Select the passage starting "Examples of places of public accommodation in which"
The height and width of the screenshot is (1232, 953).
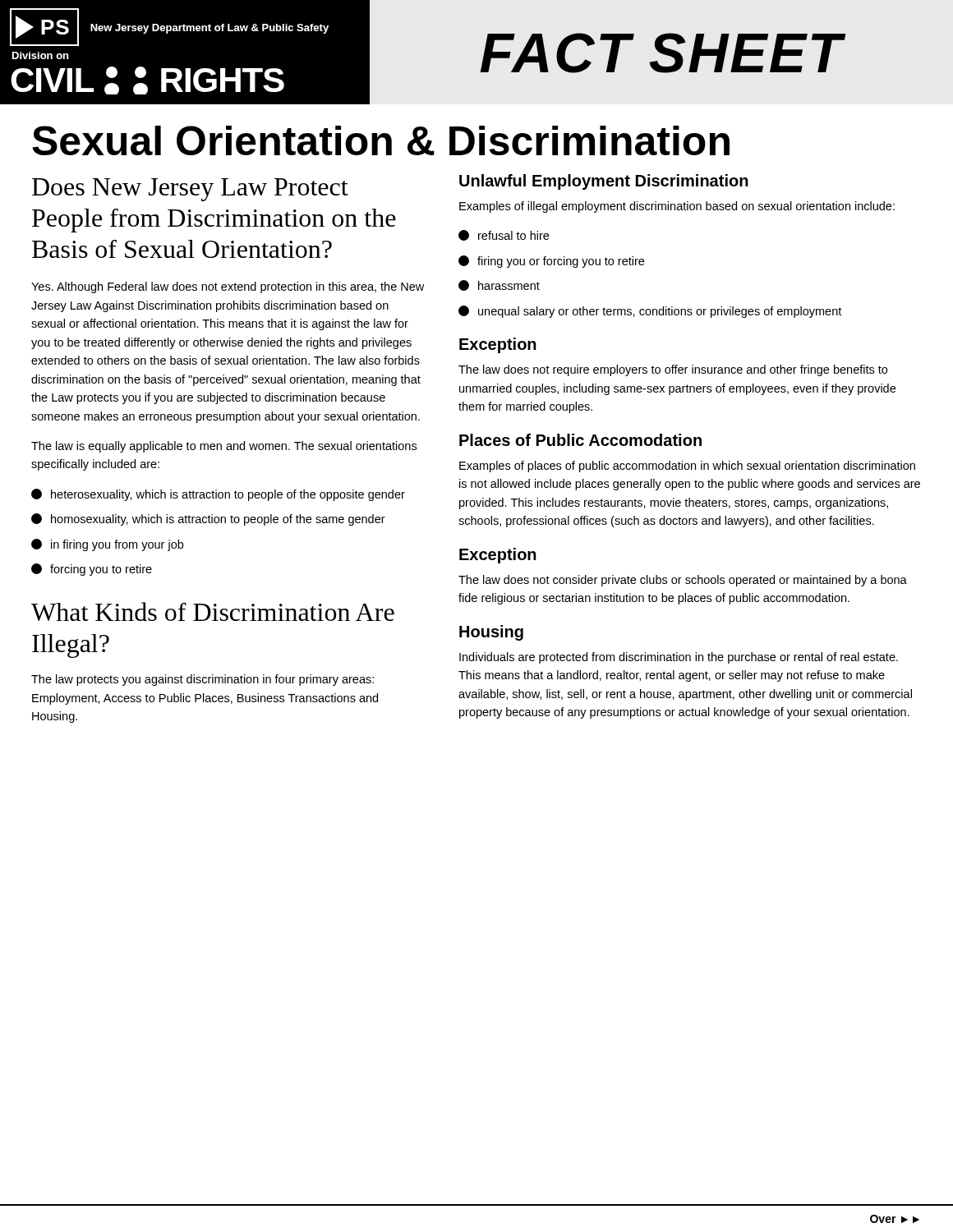click(x=690, y=493)
